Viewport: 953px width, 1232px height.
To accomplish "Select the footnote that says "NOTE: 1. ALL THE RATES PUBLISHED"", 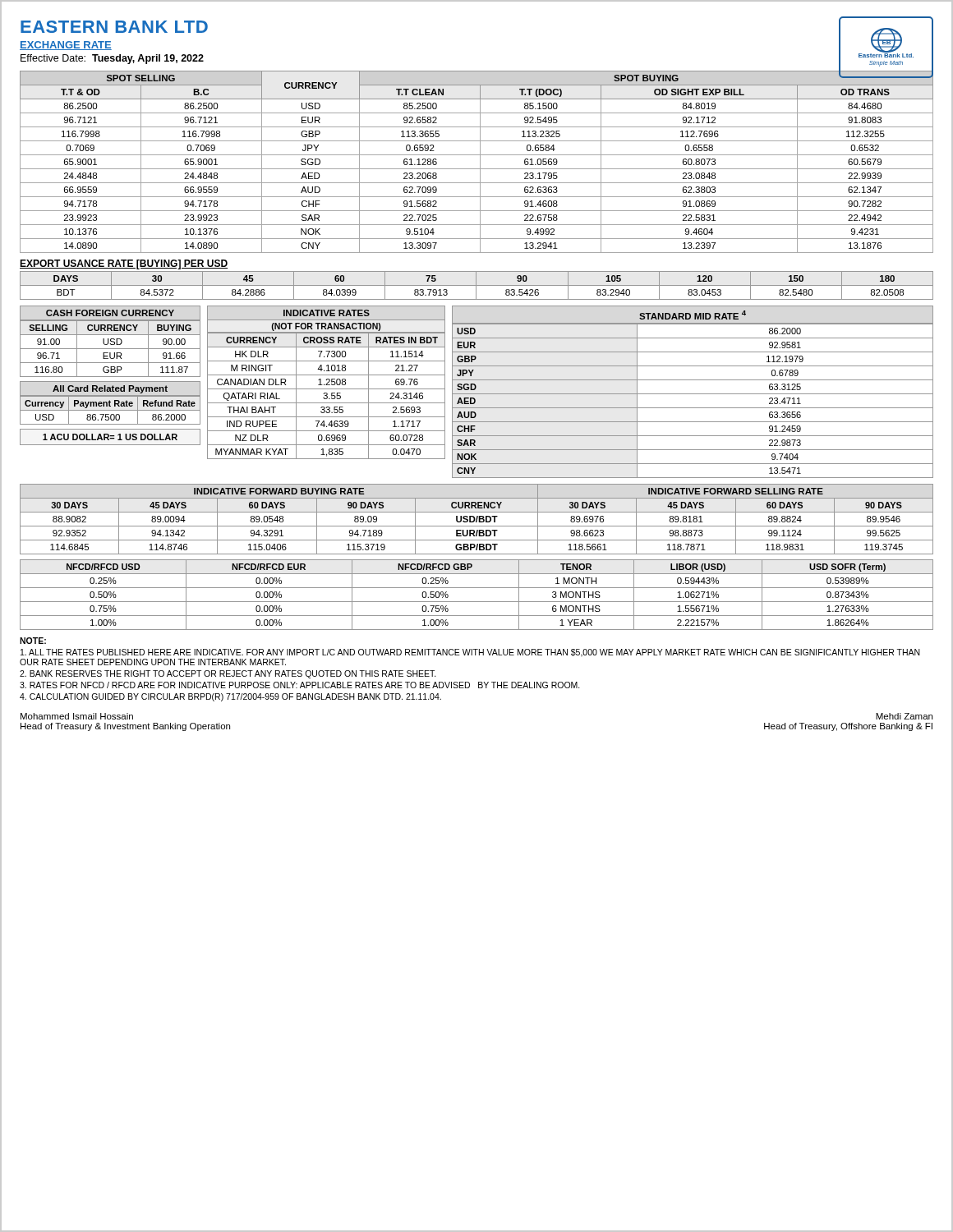I will [x=33, y=641].
